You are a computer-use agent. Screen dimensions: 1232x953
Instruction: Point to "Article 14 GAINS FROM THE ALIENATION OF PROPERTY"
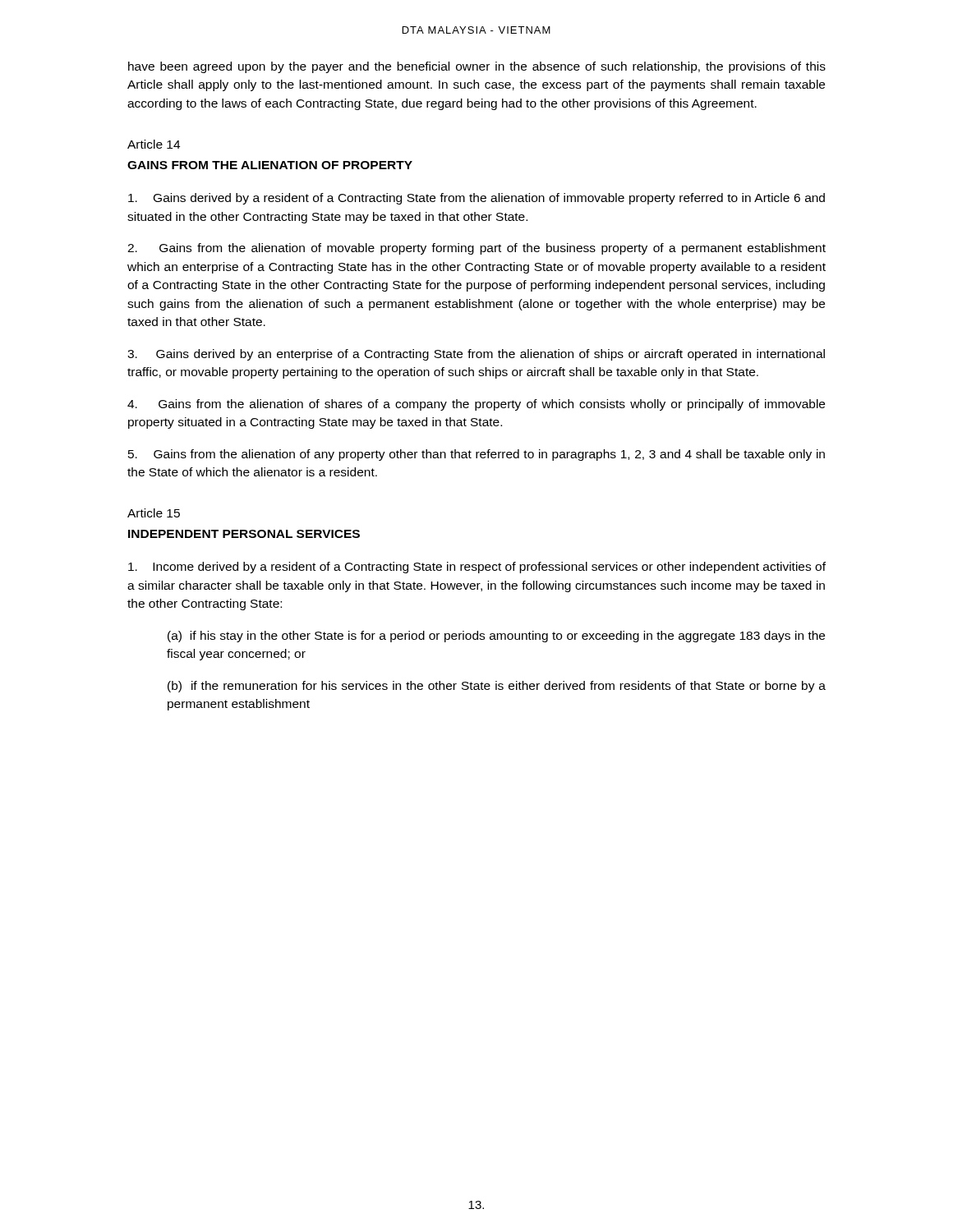(x=154, y=144)
